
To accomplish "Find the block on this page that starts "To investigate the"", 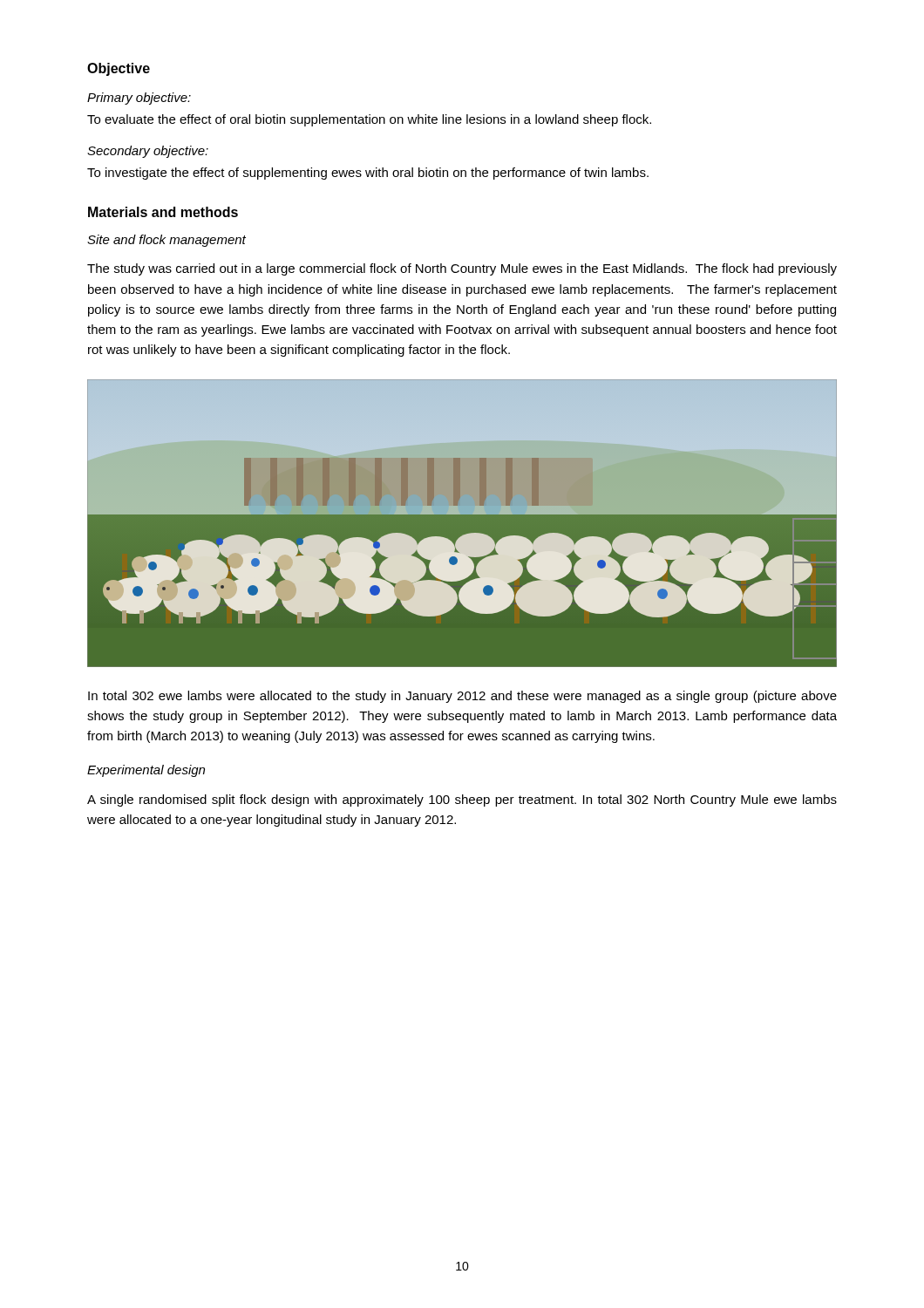I will tap(368, 172).
